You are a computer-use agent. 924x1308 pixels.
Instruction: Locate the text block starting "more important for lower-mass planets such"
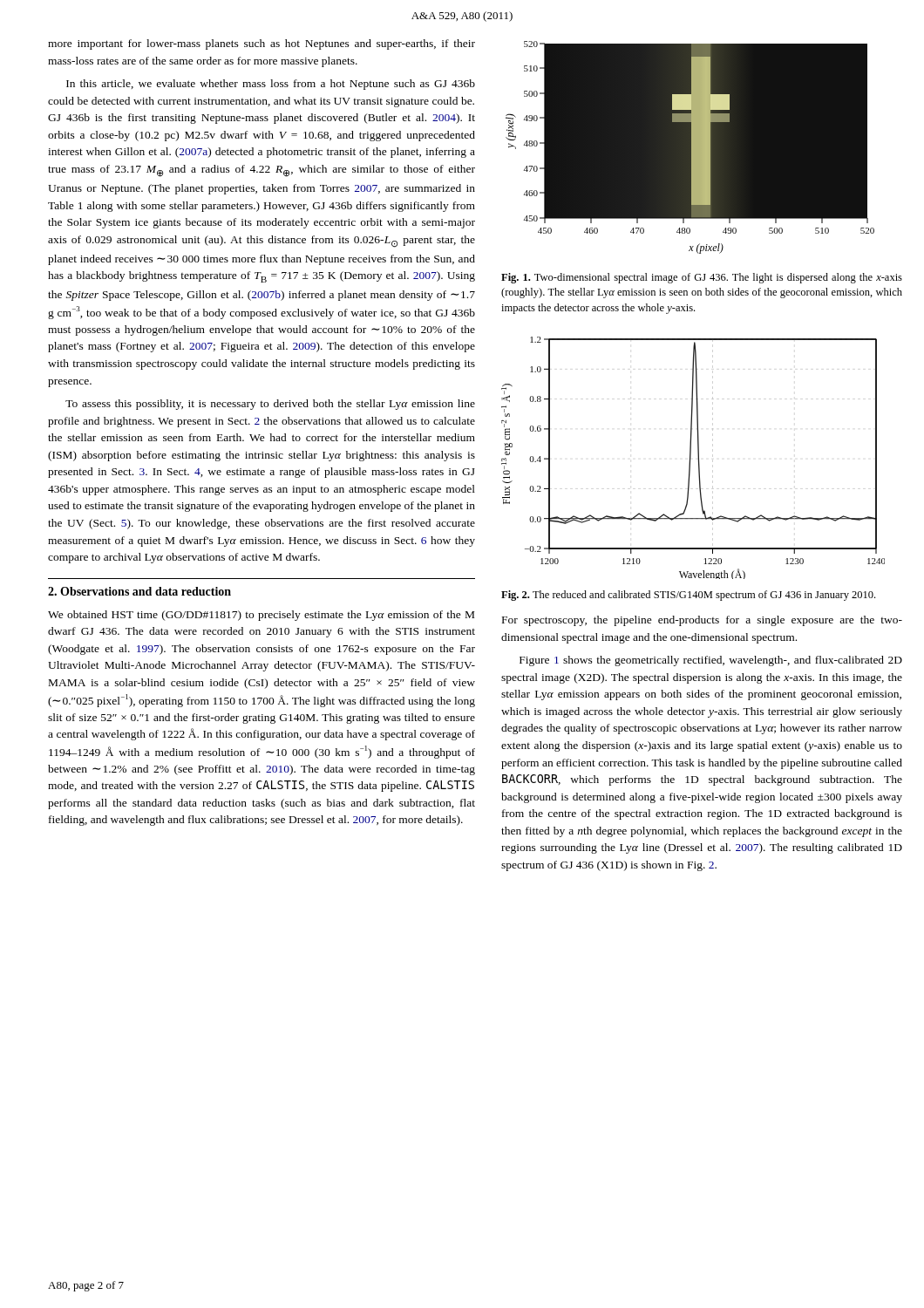click(x=262, y=300)
